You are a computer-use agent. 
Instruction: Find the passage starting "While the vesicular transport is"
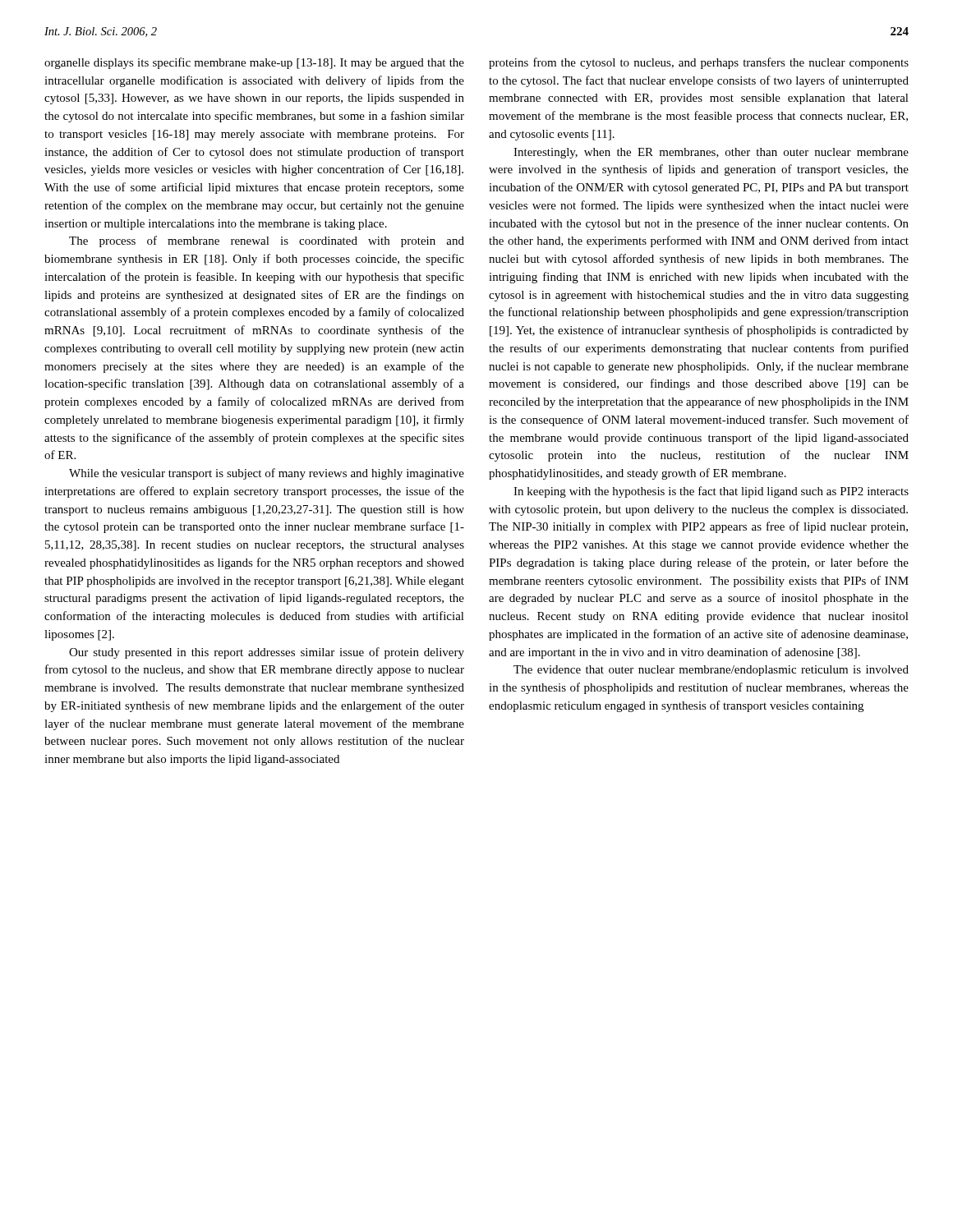click(254, 554)
